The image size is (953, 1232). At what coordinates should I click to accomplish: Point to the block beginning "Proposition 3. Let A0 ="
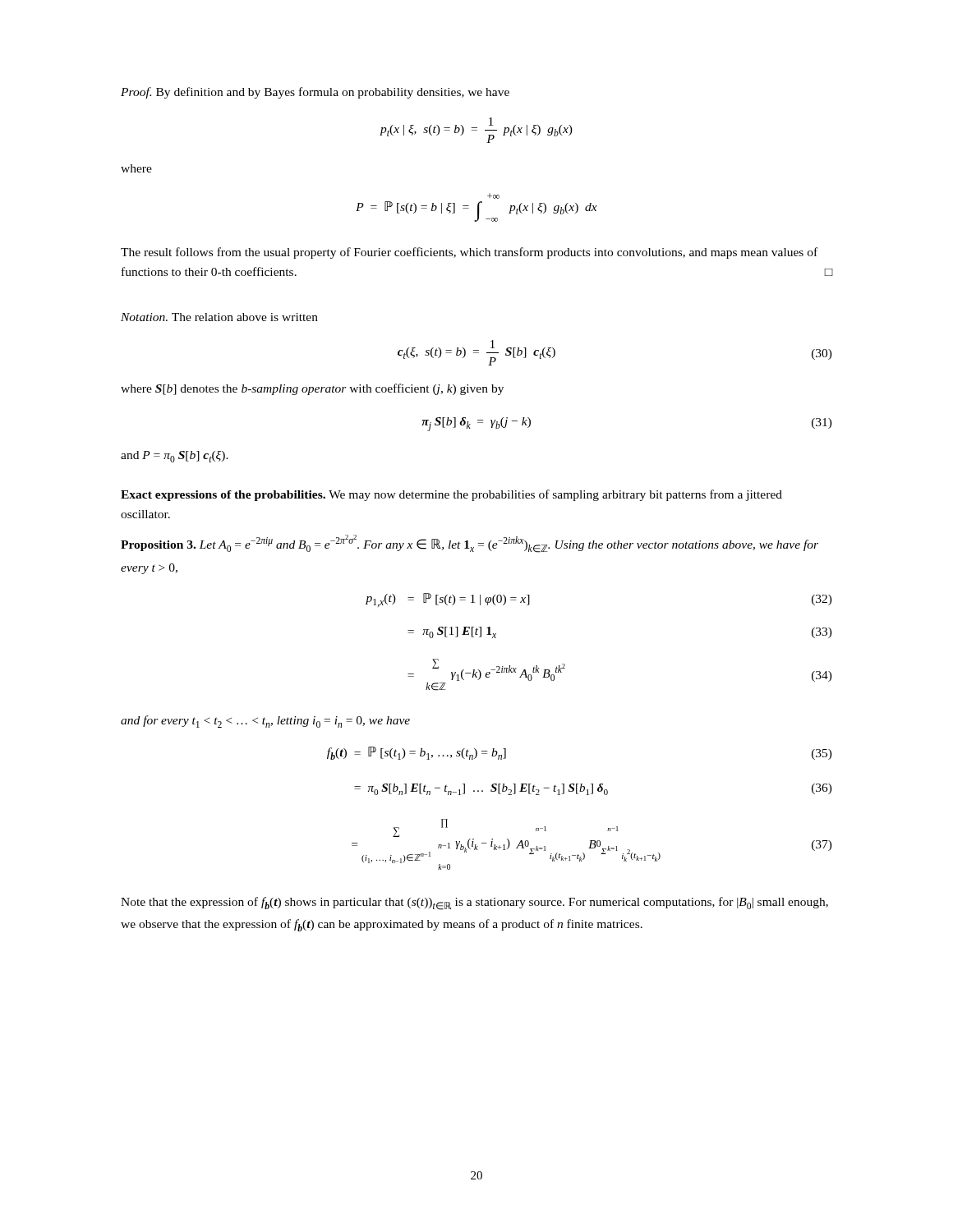[470, 554]
